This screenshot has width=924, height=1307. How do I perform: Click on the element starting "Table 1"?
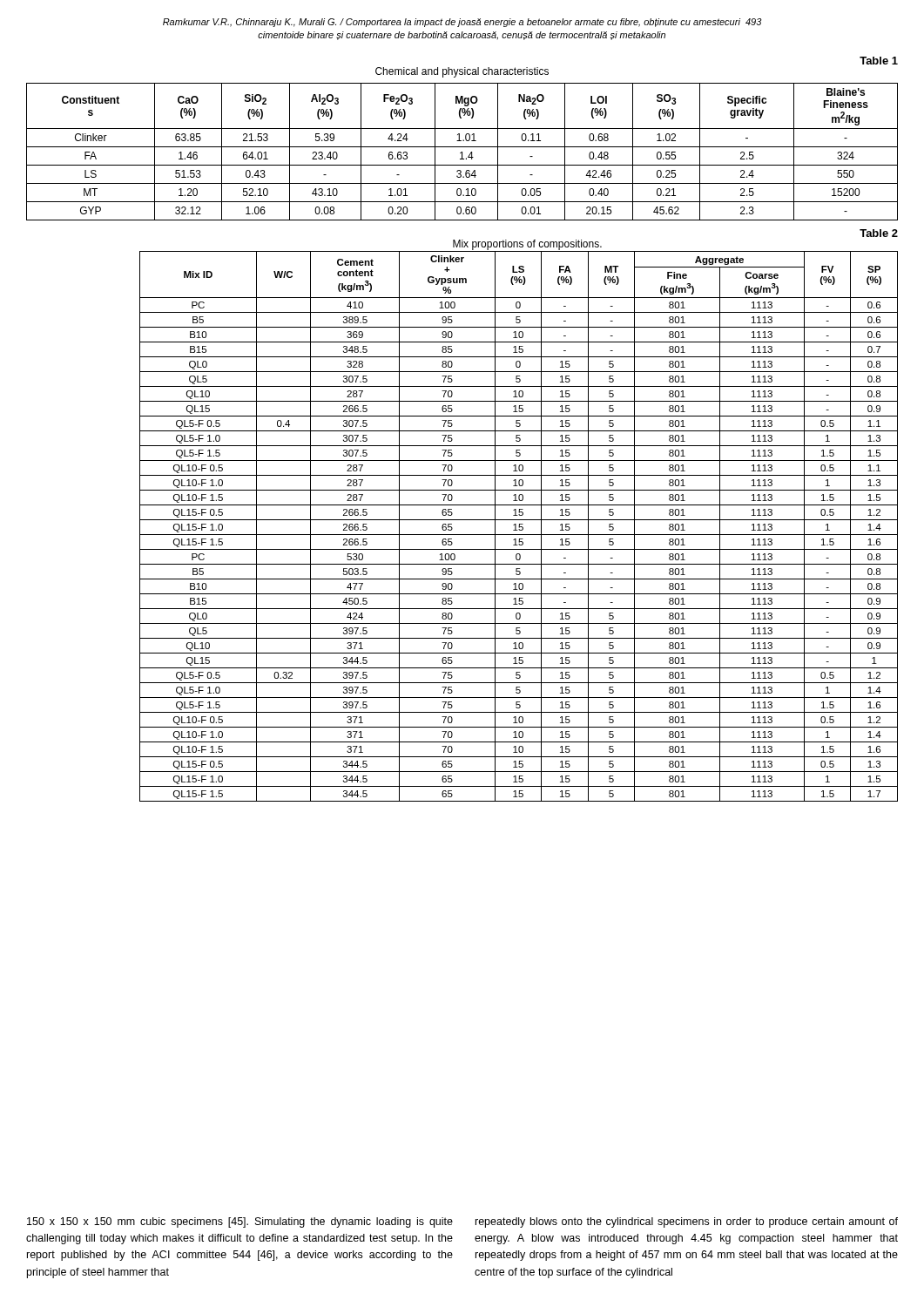click(x=879, y=61)
